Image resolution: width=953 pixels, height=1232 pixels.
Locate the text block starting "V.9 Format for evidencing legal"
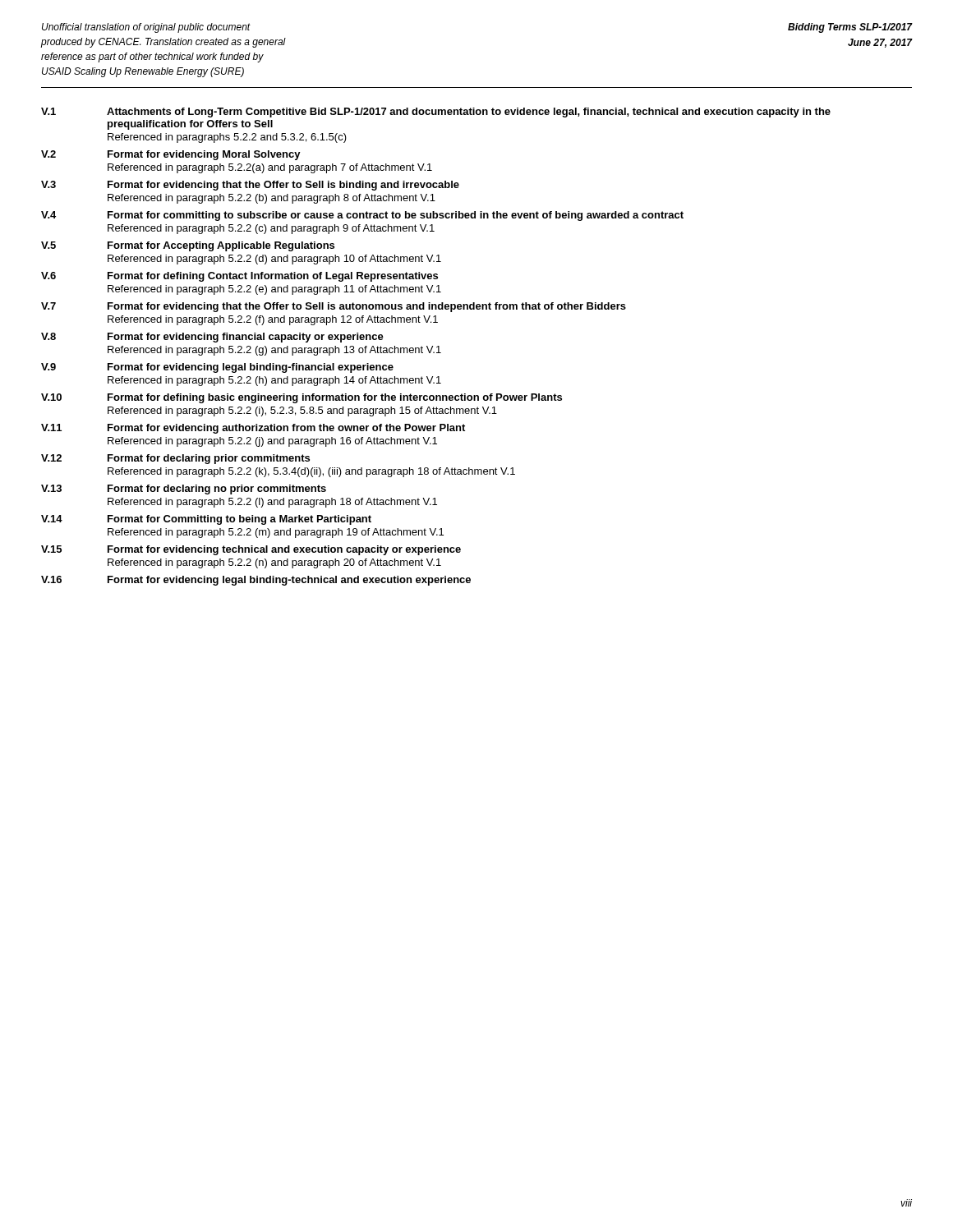click(x=217, y=368)
